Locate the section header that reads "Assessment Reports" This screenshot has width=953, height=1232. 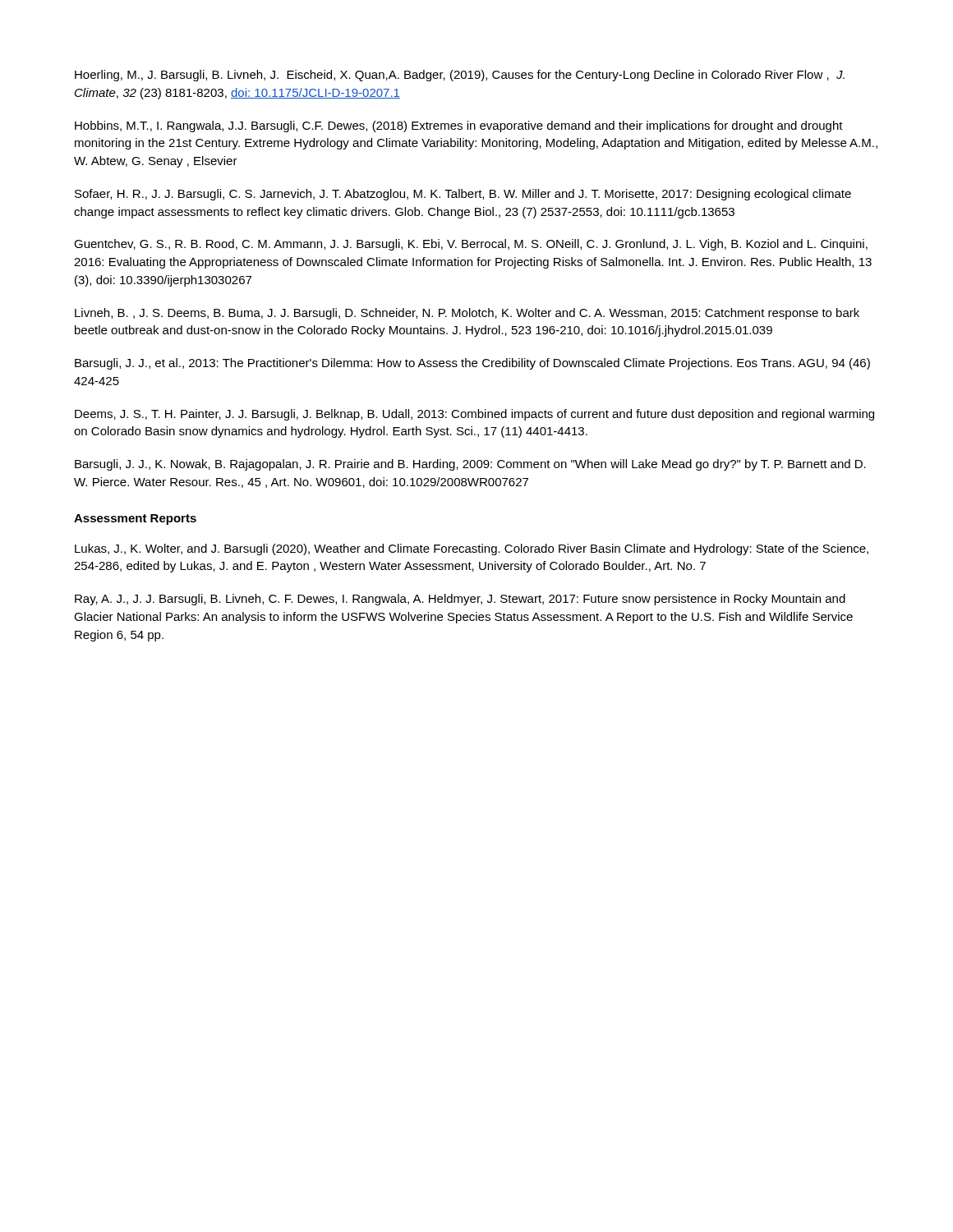(135, 517)
